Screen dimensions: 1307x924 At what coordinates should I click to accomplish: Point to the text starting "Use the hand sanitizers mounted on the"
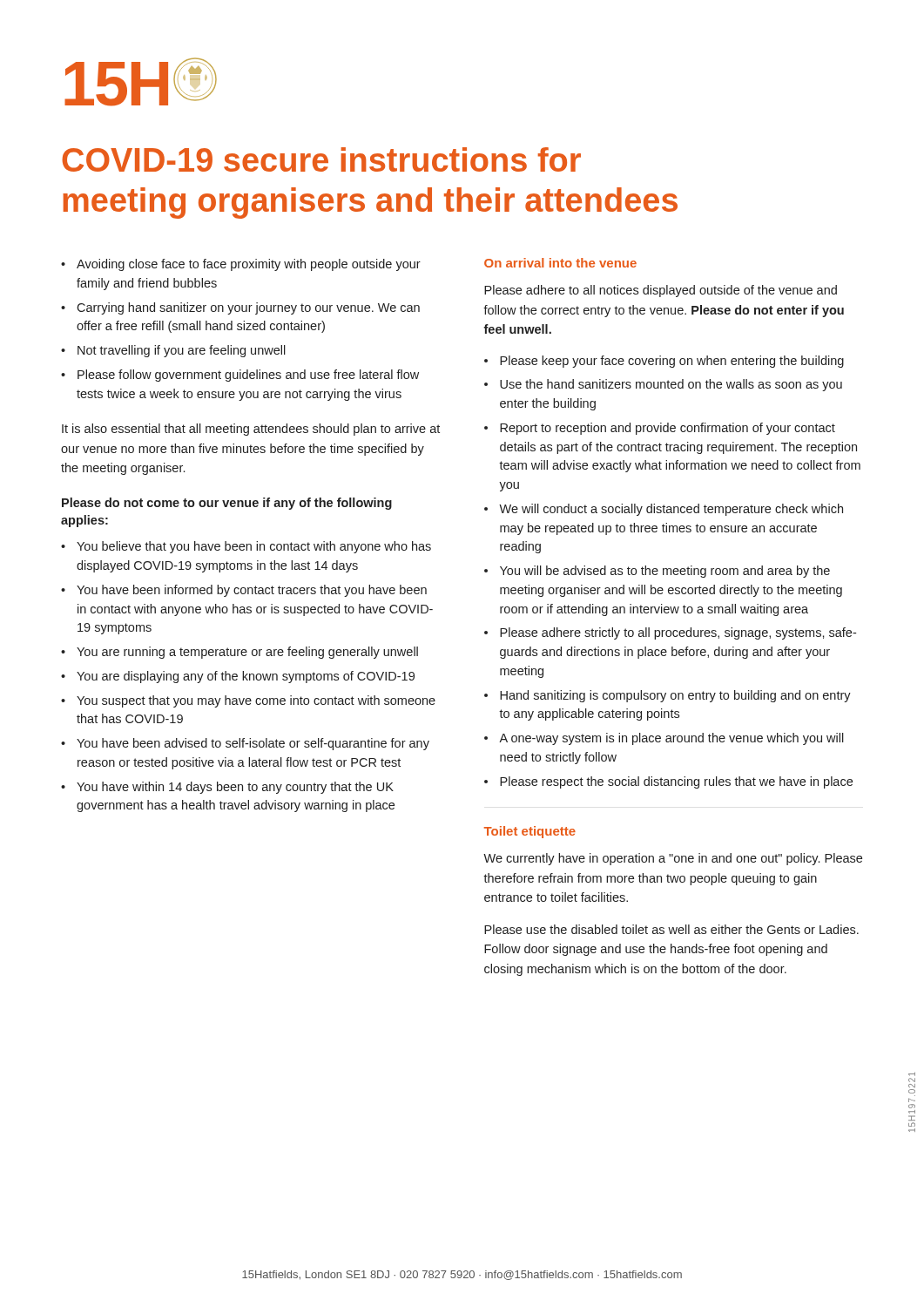click(671, 394)
